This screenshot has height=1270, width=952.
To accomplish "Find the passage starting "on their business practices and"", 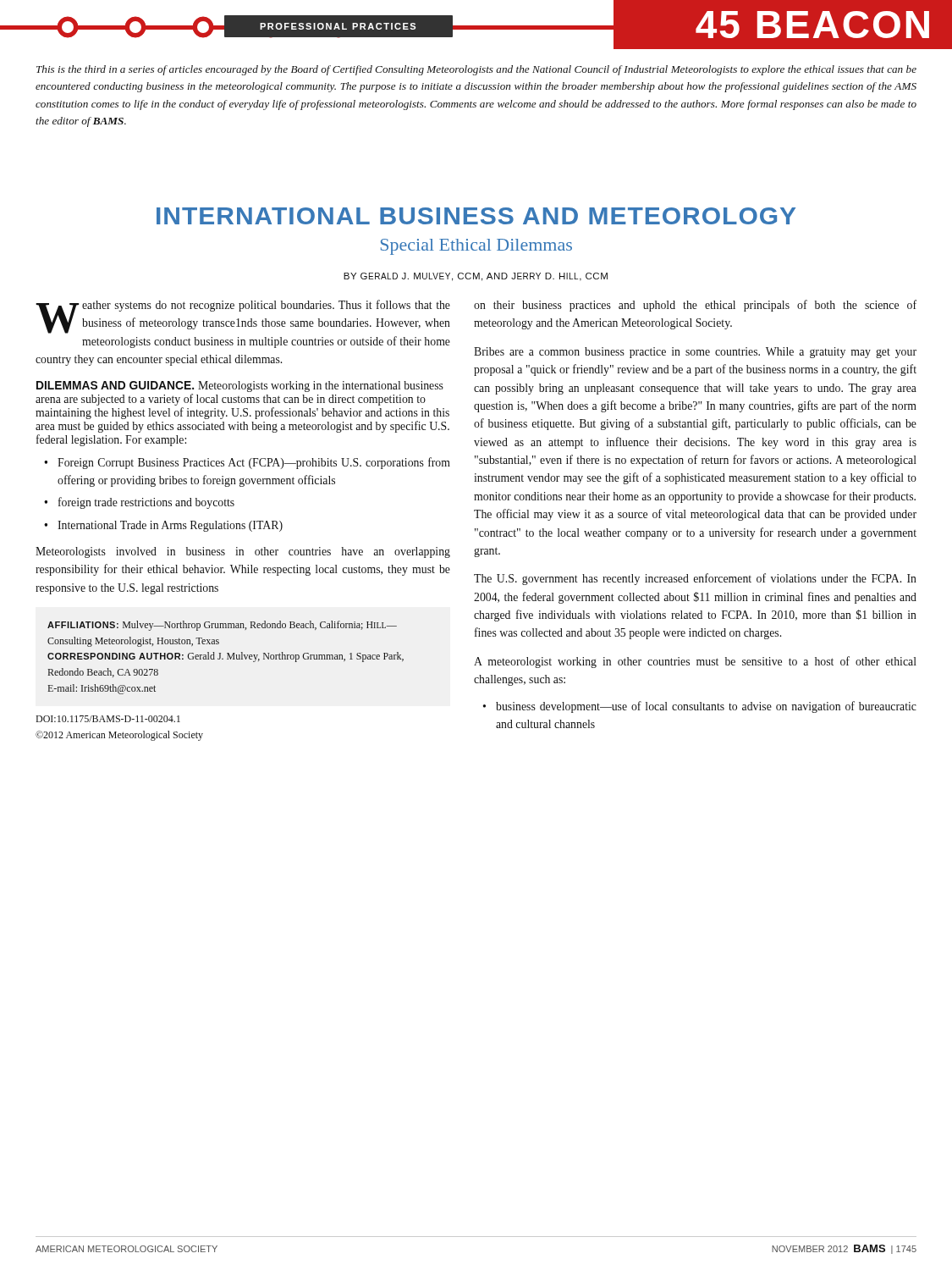I will [x=695, y=314].
